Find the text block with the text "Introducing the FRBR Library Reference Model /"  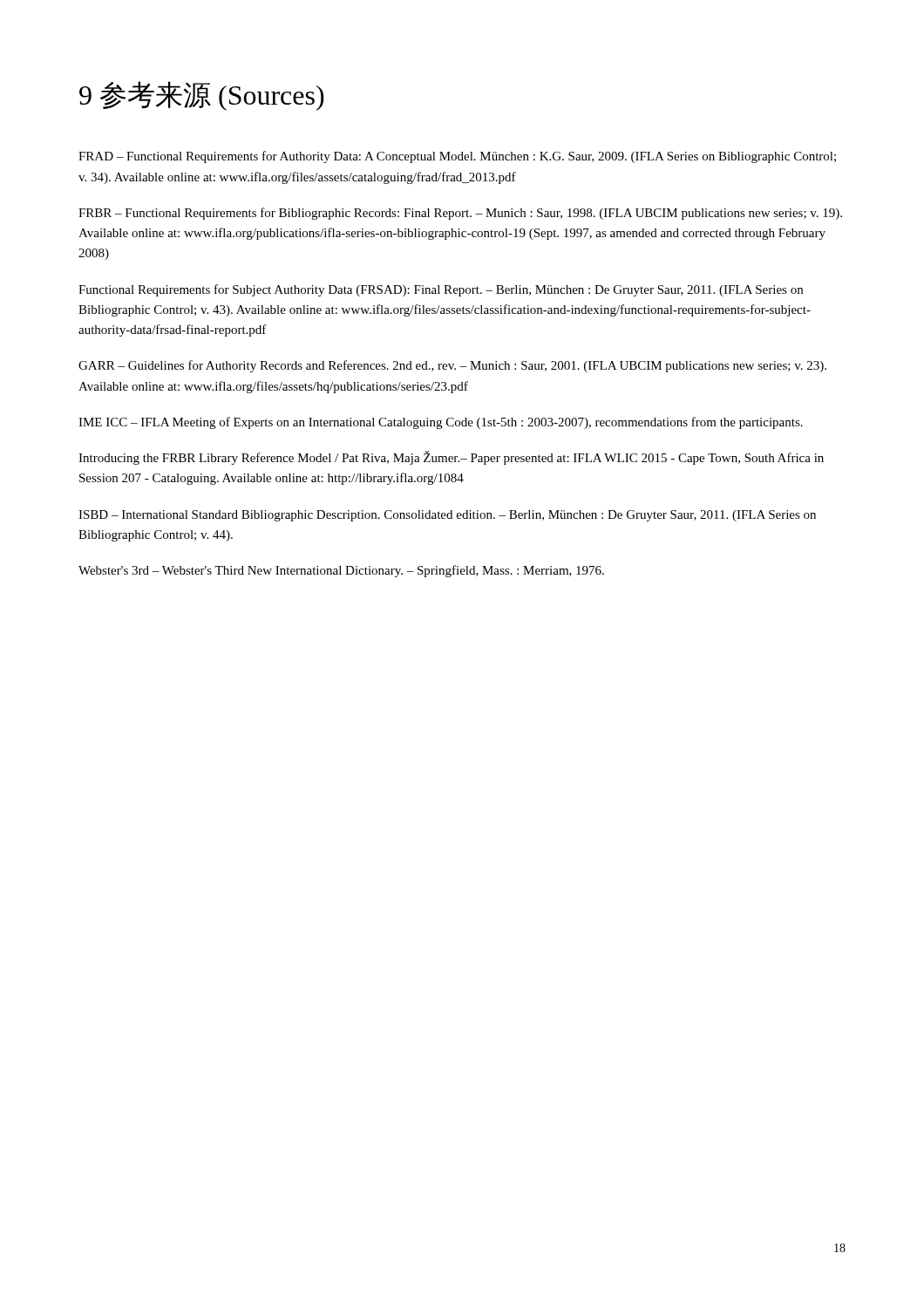[x=451, y=468]
